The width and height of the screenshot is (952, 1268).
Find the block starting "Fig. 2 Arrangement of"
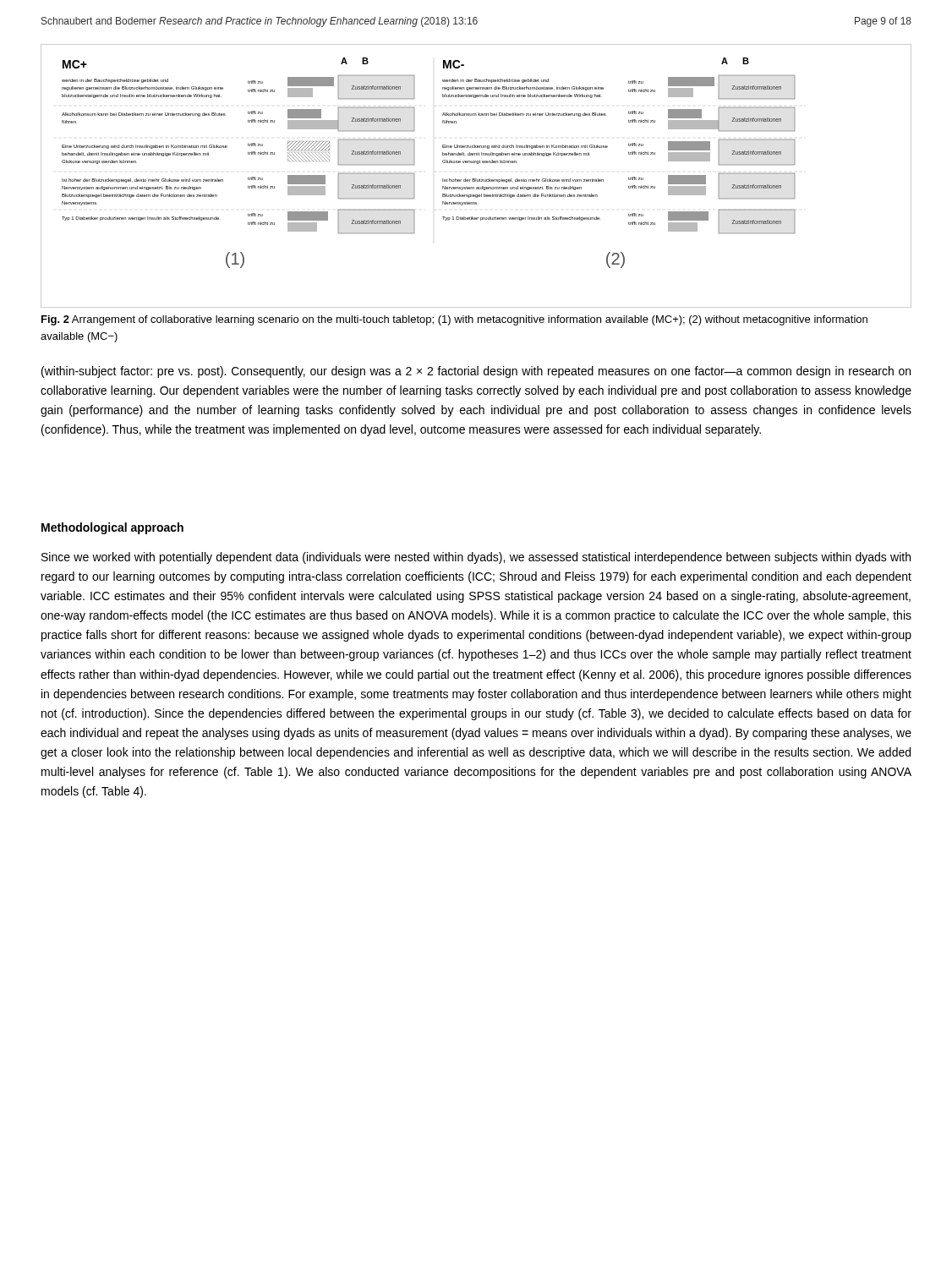point(454,327)
